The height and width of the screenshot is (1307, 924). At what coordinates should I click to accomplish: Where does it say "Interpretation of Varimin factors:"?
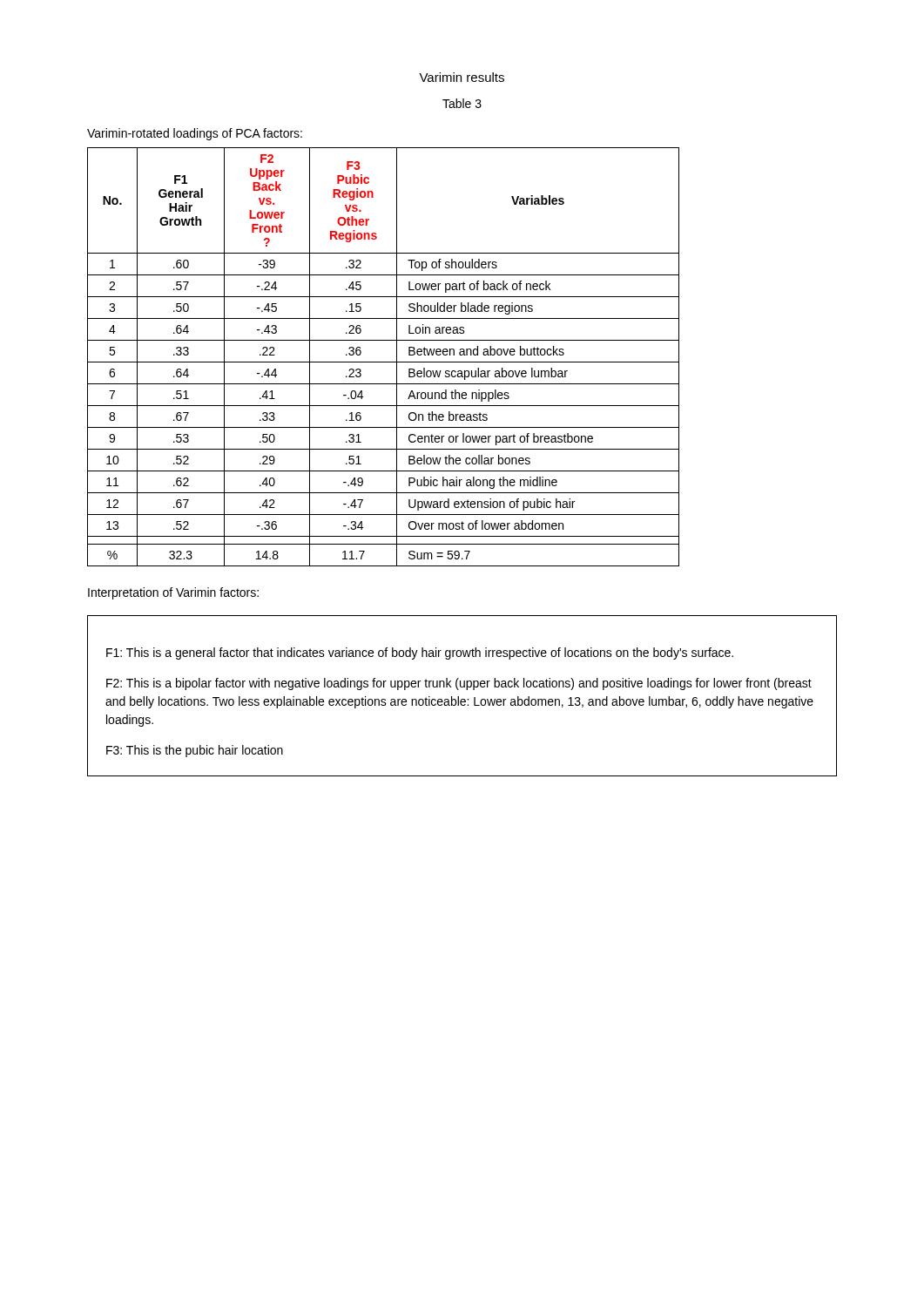coord(173,593)
